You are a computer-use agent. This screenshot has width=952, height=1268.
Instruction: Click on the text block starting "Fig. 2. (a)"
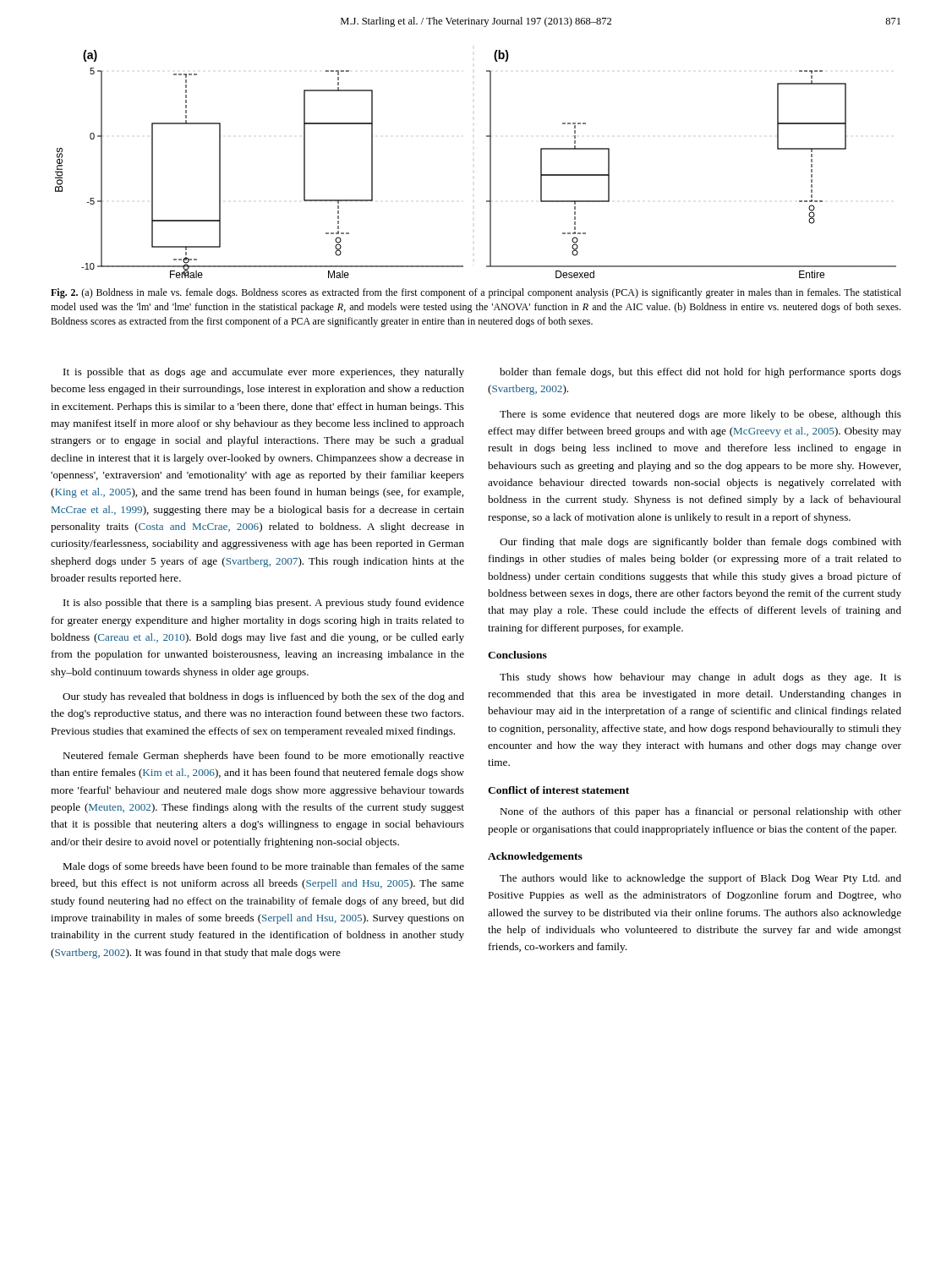(x=476, y=307)
